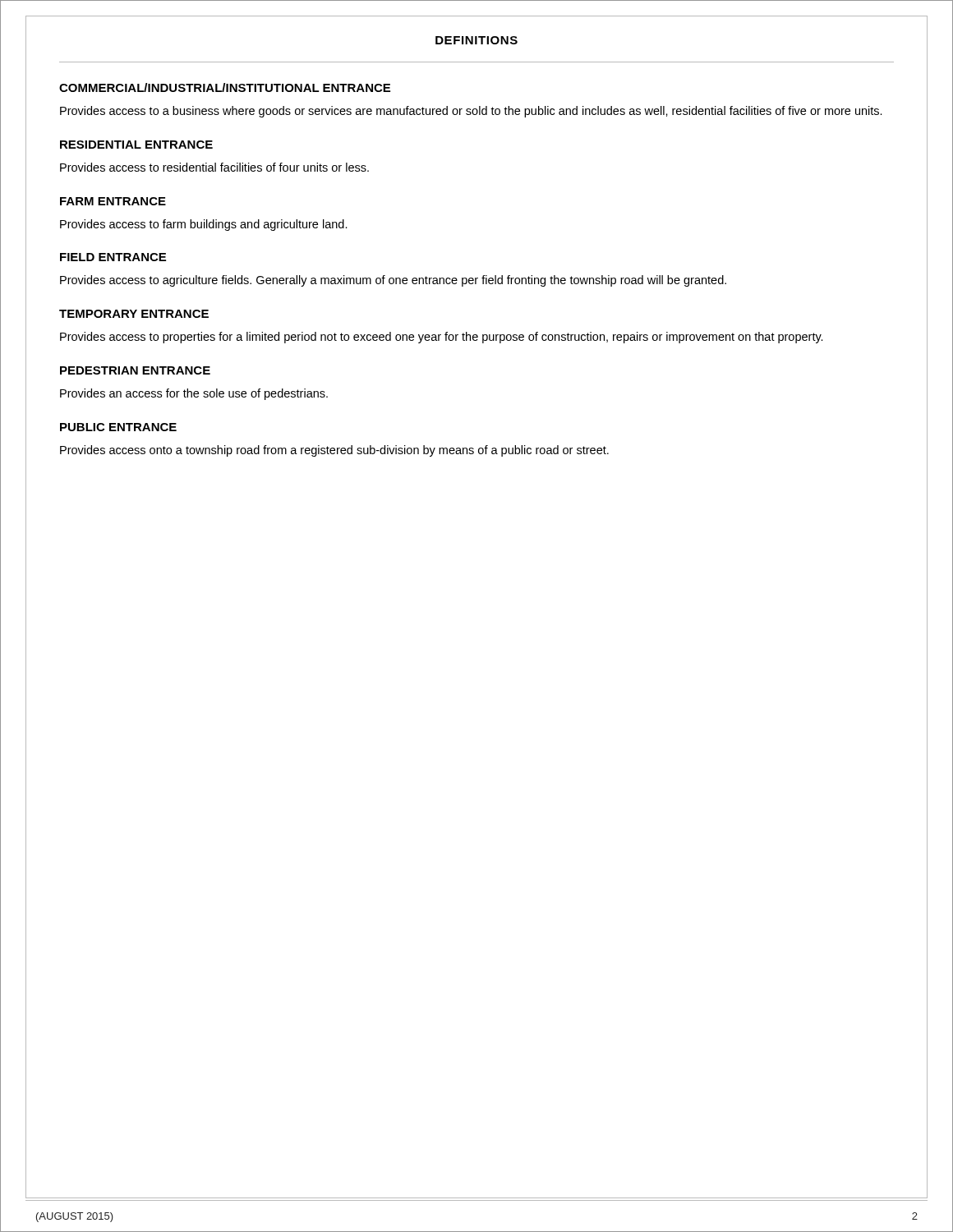Click on the section header that says "COMMERCIAL/INDUSTRIAL/INSTITUTIONAL ENTRANCE"
Screen dimensions: 1232x953
(225, 87)
